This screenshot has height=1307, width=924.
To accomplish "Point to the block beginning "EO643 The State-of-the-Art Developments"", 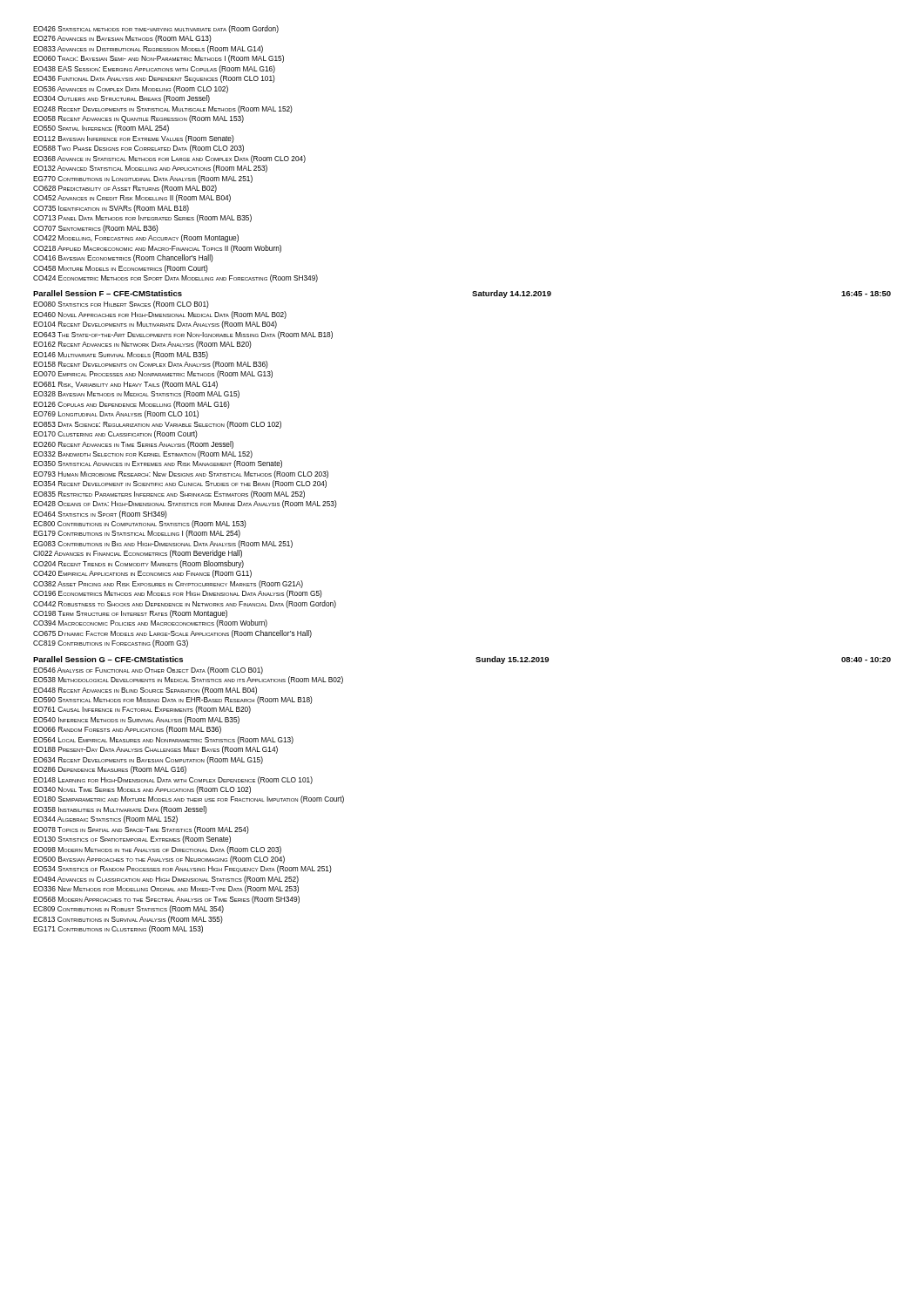I will 183,334.
